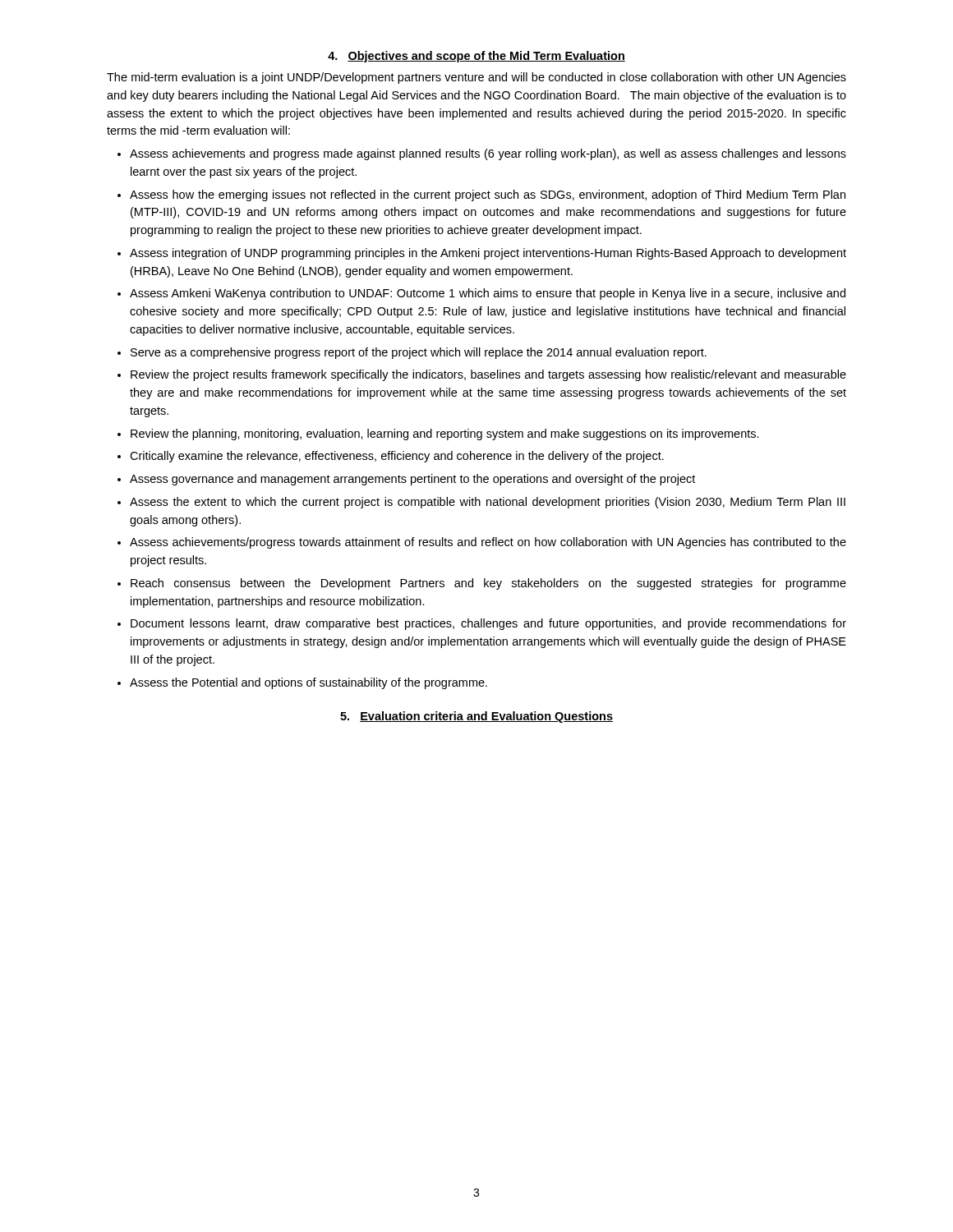Navigate to the region starting "Critically examine the relevance, effectiveness, efficiency and"
The height and width of the screenshot is (1232, 953).
[x=397, y=456]
